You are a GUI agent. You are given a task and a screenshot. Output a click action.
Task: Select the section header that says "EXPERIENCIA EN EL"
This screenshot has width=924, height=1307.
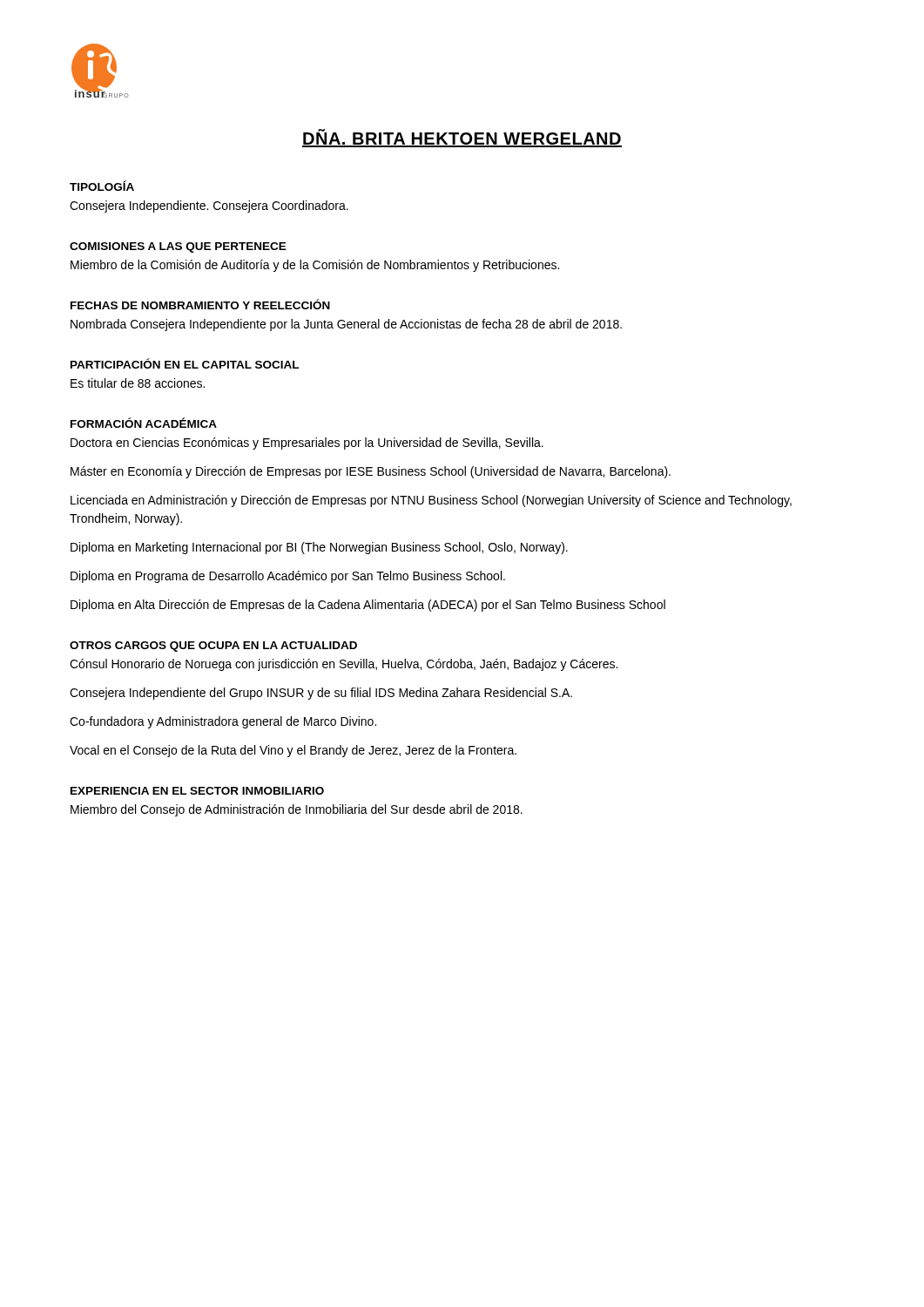click(462, 802)
